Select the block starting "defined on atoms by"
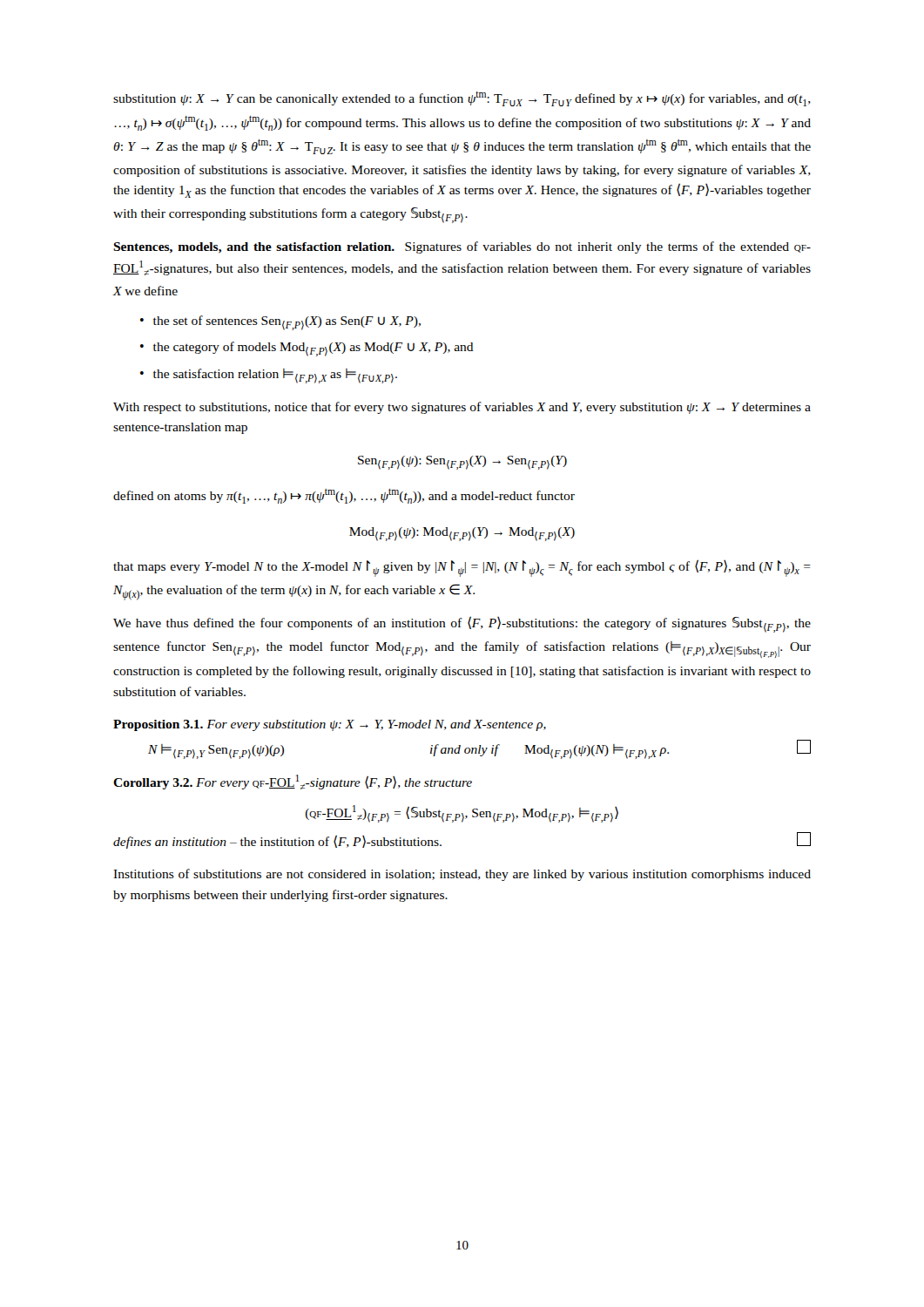Screen dimensions: 1307x924 click(344, 496)
